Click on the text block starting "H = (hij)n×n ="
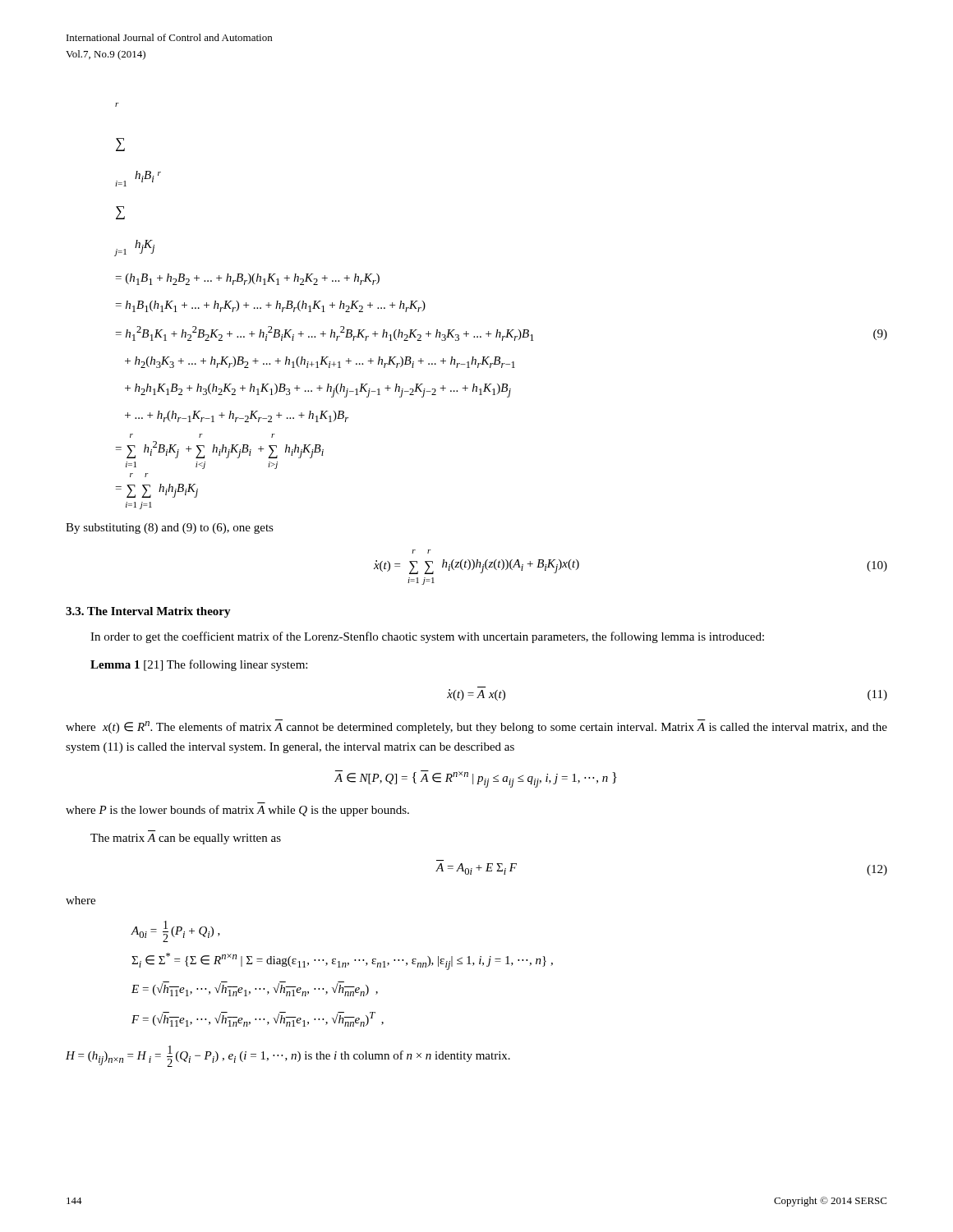Screen dimensions: 1232x953 288,1057
